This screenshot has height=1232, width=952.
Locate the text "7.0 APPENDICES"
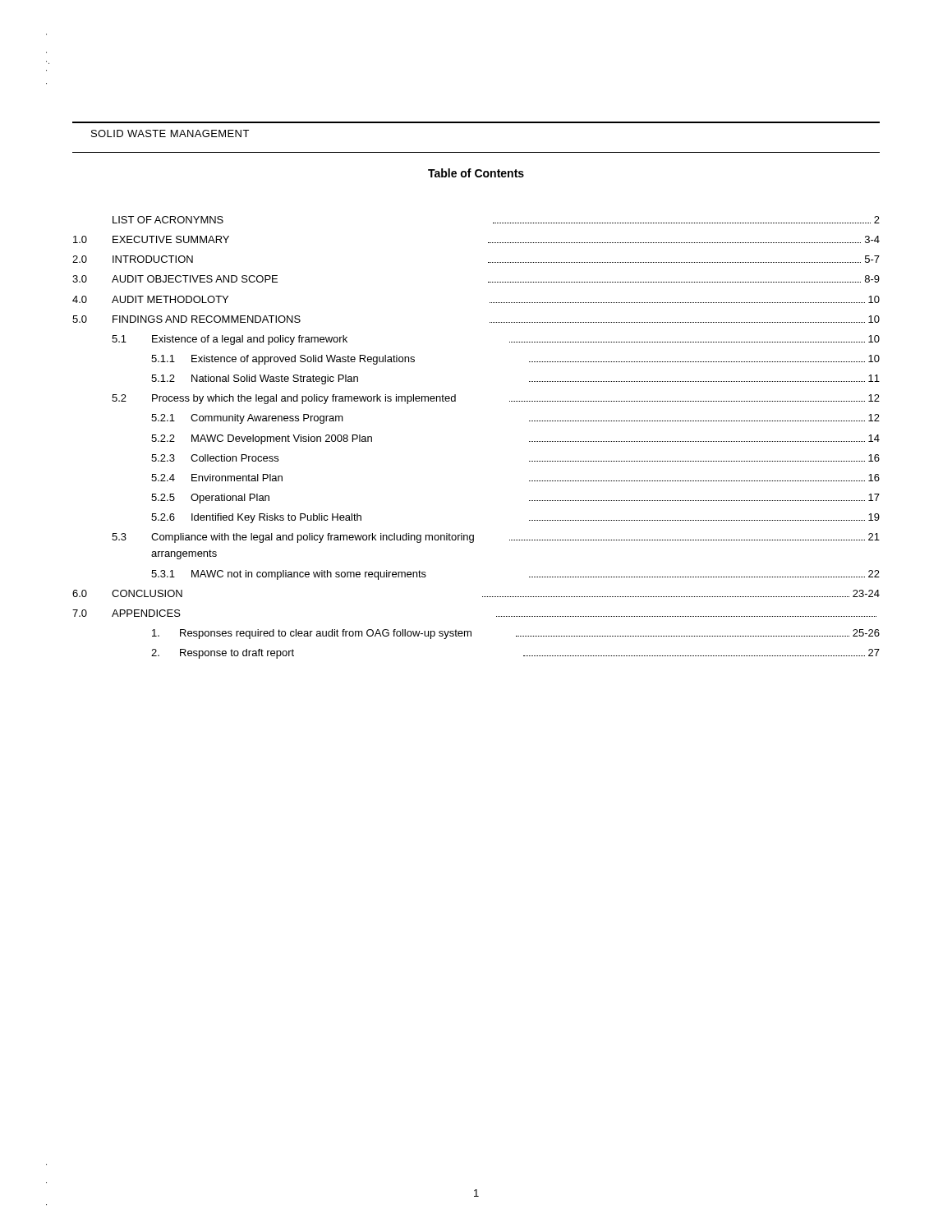(x=75, y=613)
